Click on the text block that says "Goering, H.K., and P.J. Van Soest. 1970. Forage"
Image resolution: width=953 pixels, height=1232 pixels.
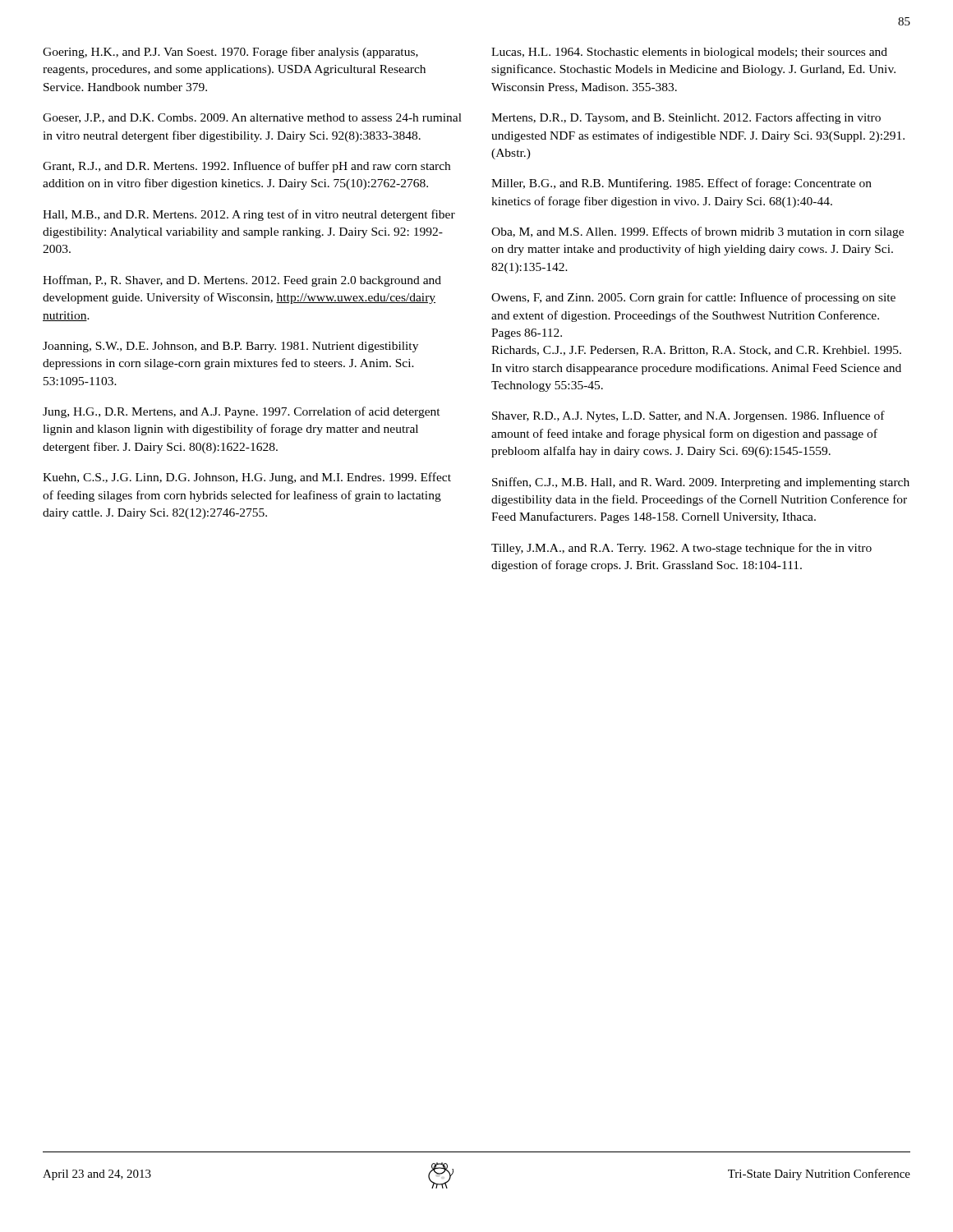click(234, 69)
